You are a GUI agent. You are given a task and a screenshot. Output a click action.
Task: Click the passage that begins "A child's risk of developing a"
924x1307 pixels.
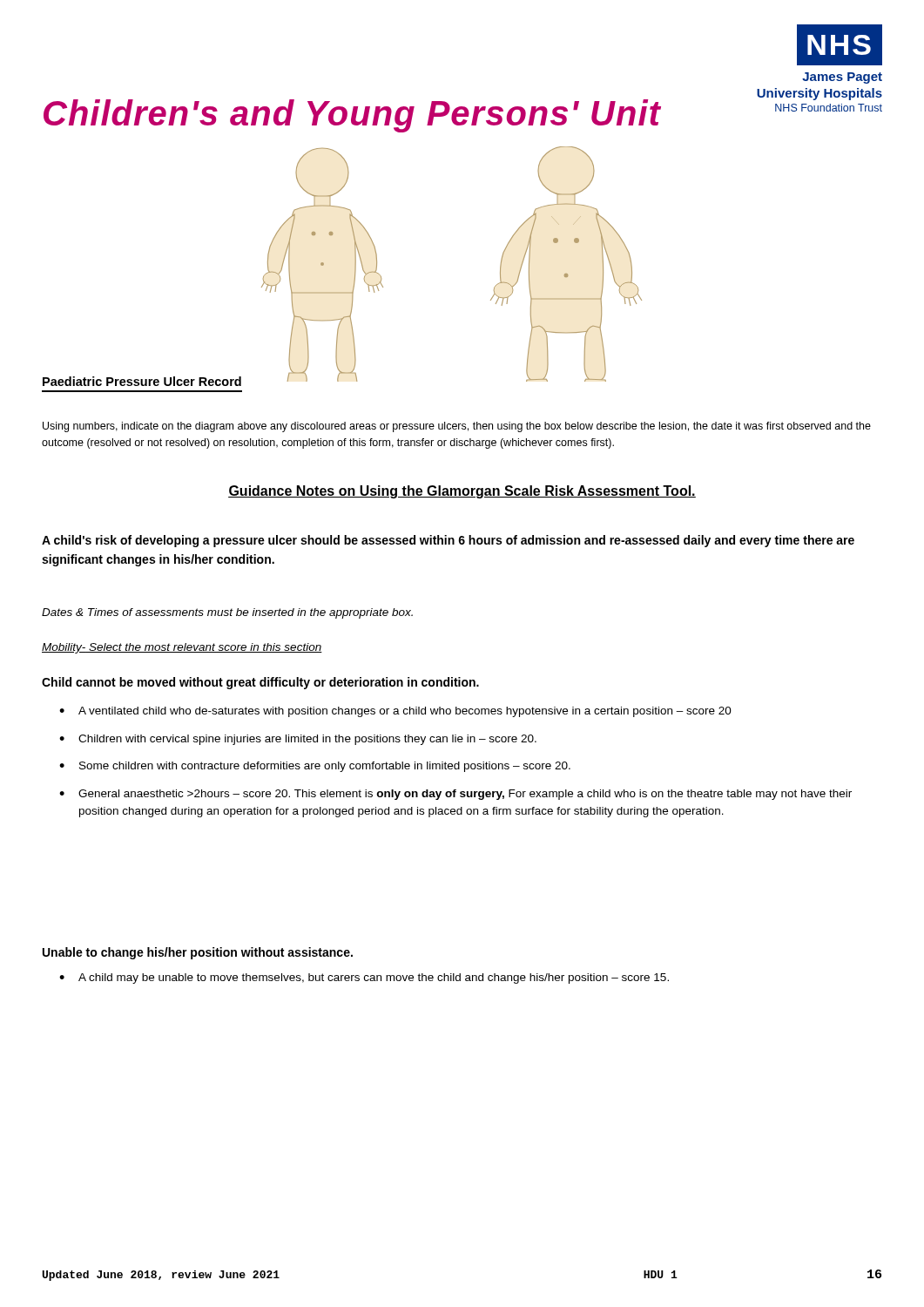click(448, 550)
